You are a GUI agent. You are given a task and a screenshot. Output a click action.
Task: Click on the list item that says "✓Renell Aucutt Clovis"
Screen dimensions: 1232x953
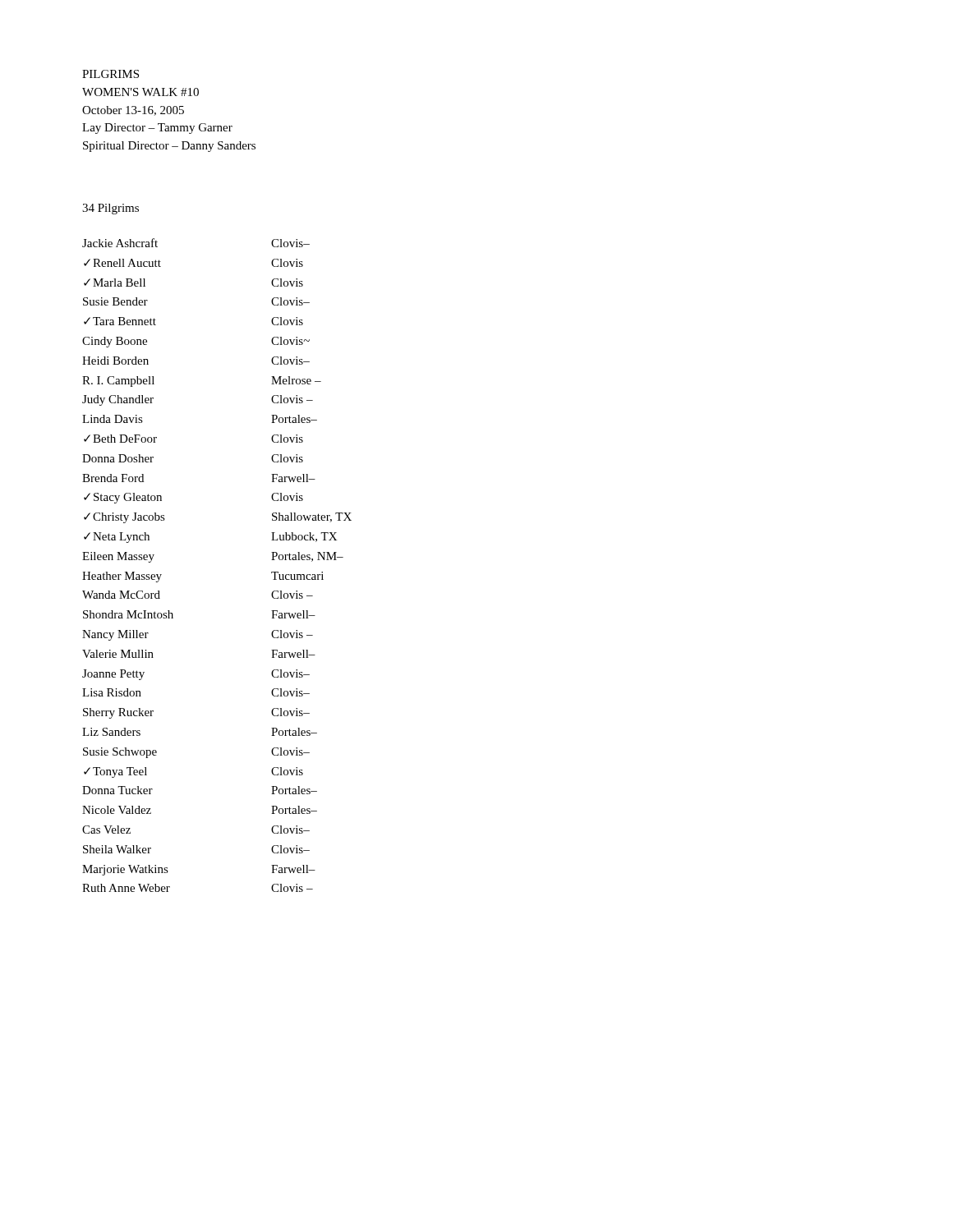pos(120,262)
